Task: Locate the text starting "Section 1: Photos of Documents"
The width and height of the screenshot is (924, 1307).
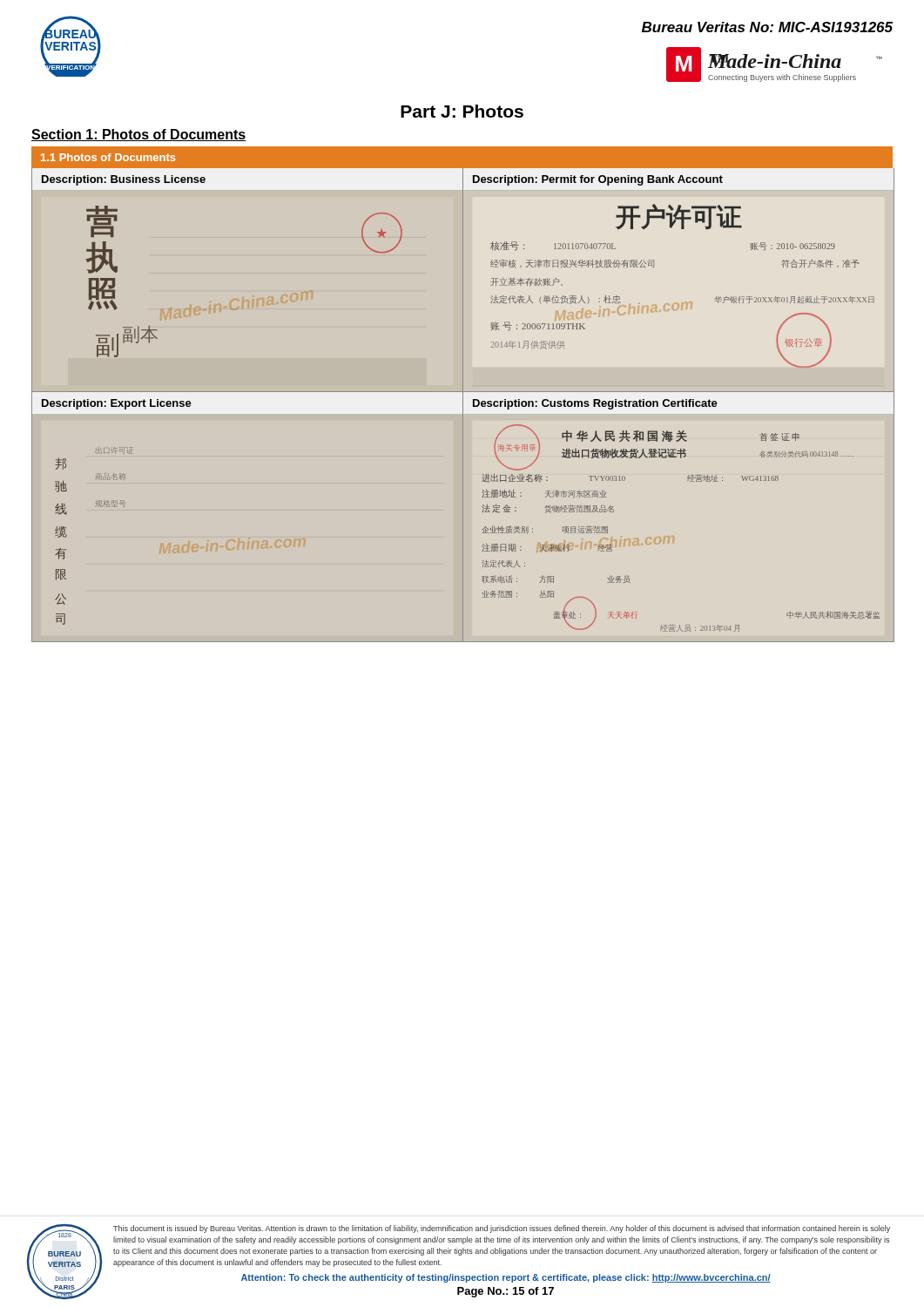Action: click(139, 135)
